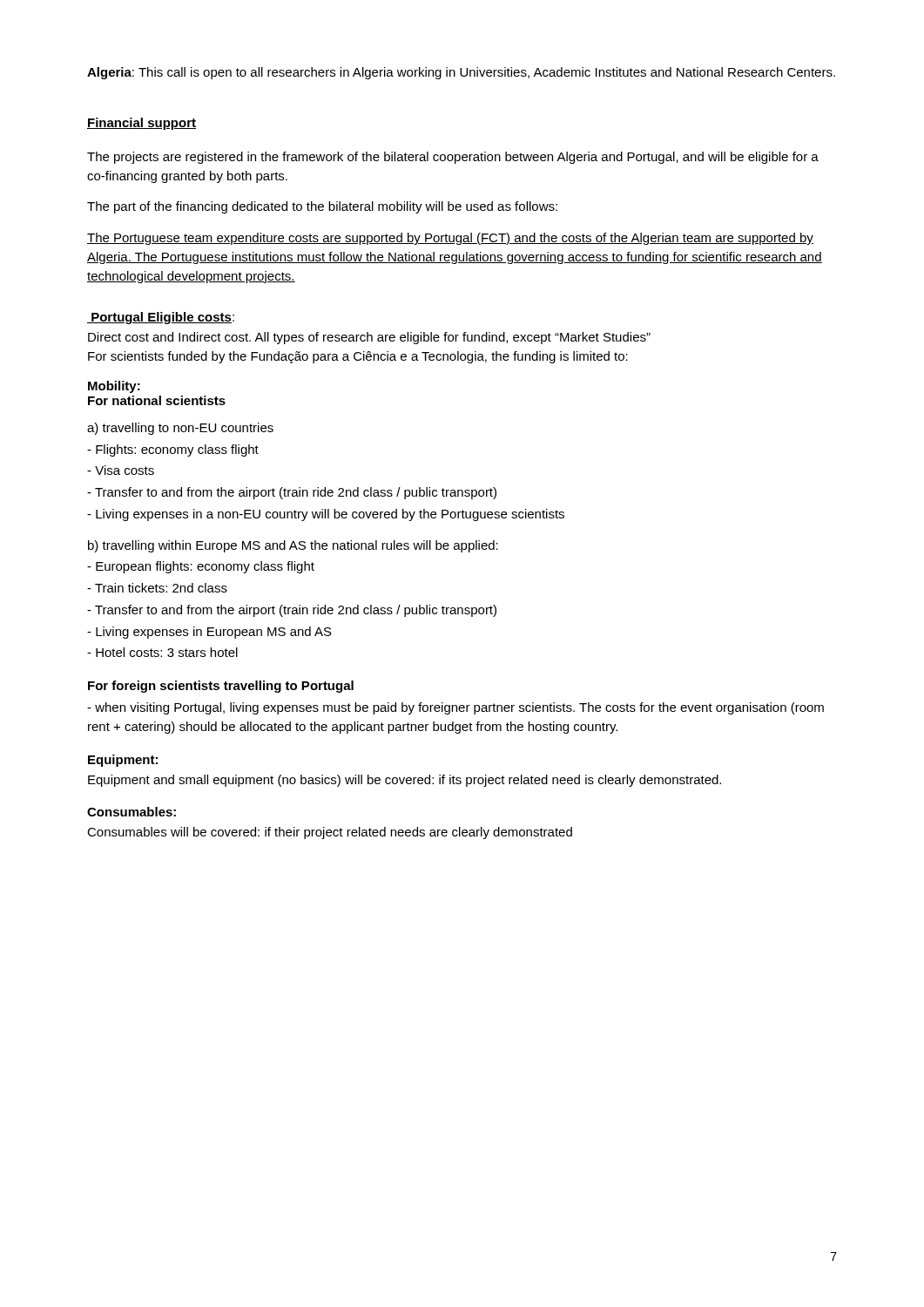The width and height of the screenshot is (924, 1307).
Task: Point to "Portugal Eligible costs:"
Action: (x=161, y=317)
